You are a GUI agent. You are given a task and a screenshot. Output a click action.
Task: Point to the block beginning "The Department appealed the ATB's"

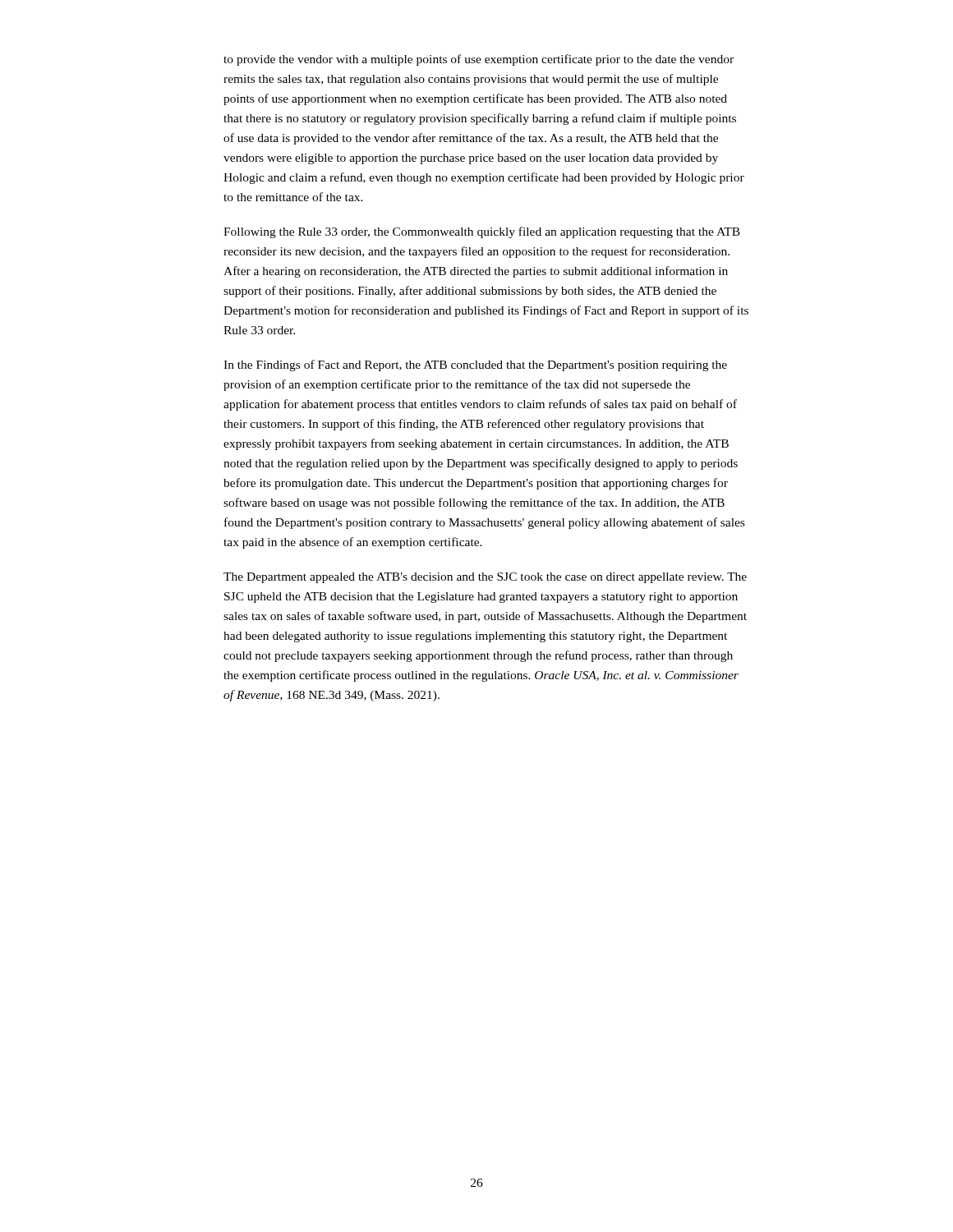485,636
